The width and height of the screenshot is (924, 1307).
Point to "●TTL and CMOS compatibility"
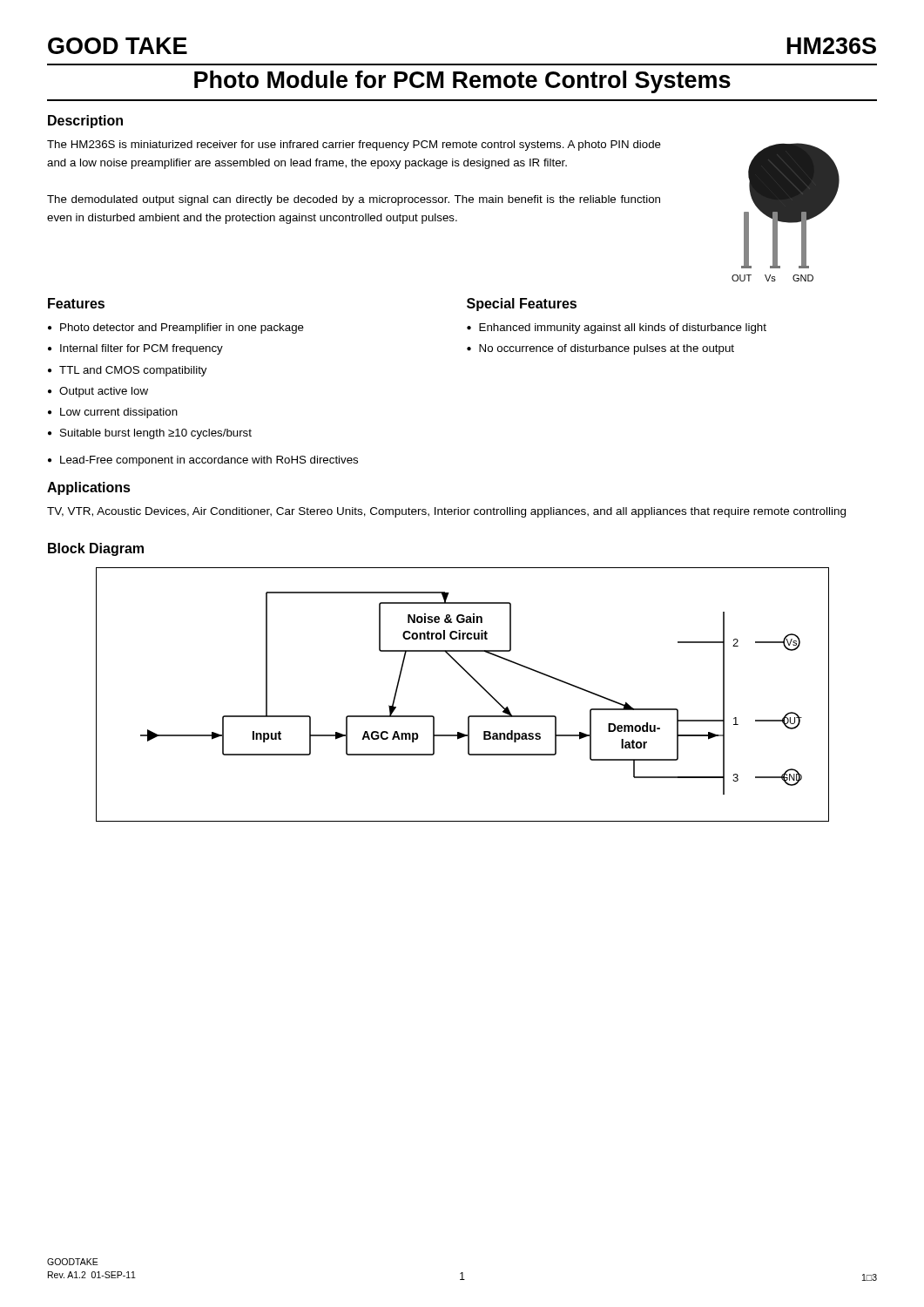click(x=127, y=369)
